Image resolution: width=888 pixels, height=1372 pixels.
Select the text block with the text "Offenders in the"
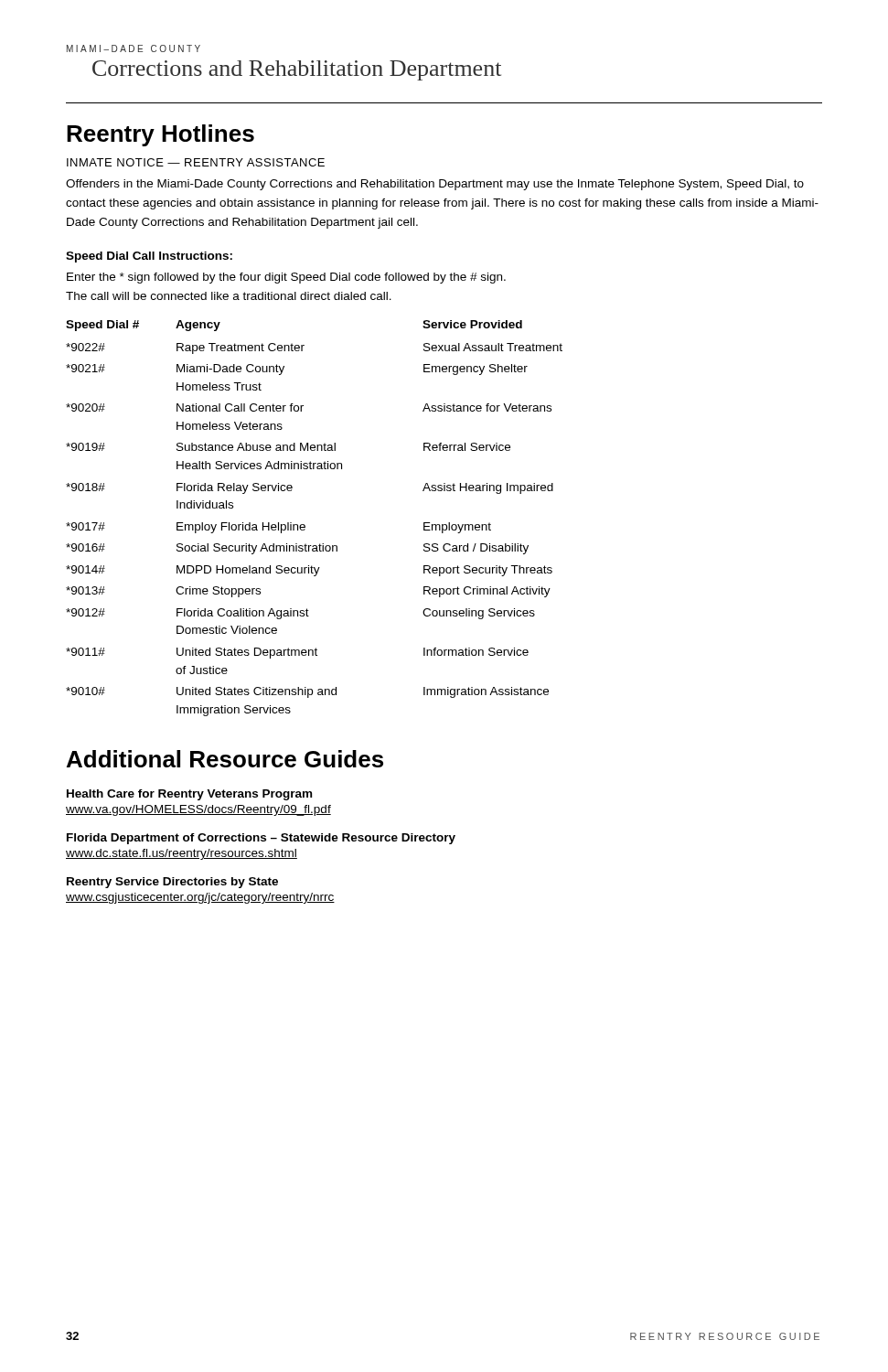coord(442,203)
